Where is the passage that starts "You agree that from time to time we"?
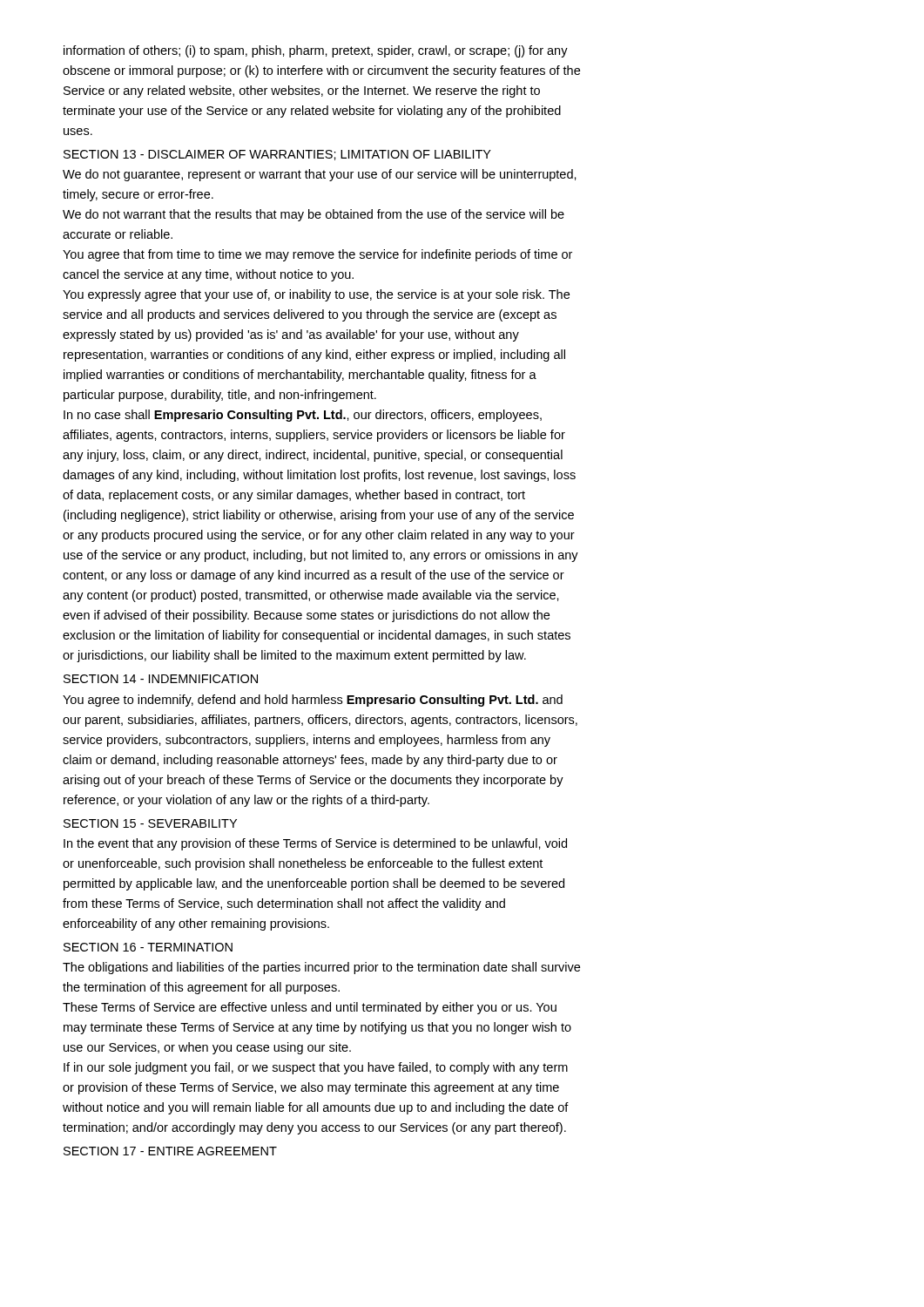 (462, 265)
